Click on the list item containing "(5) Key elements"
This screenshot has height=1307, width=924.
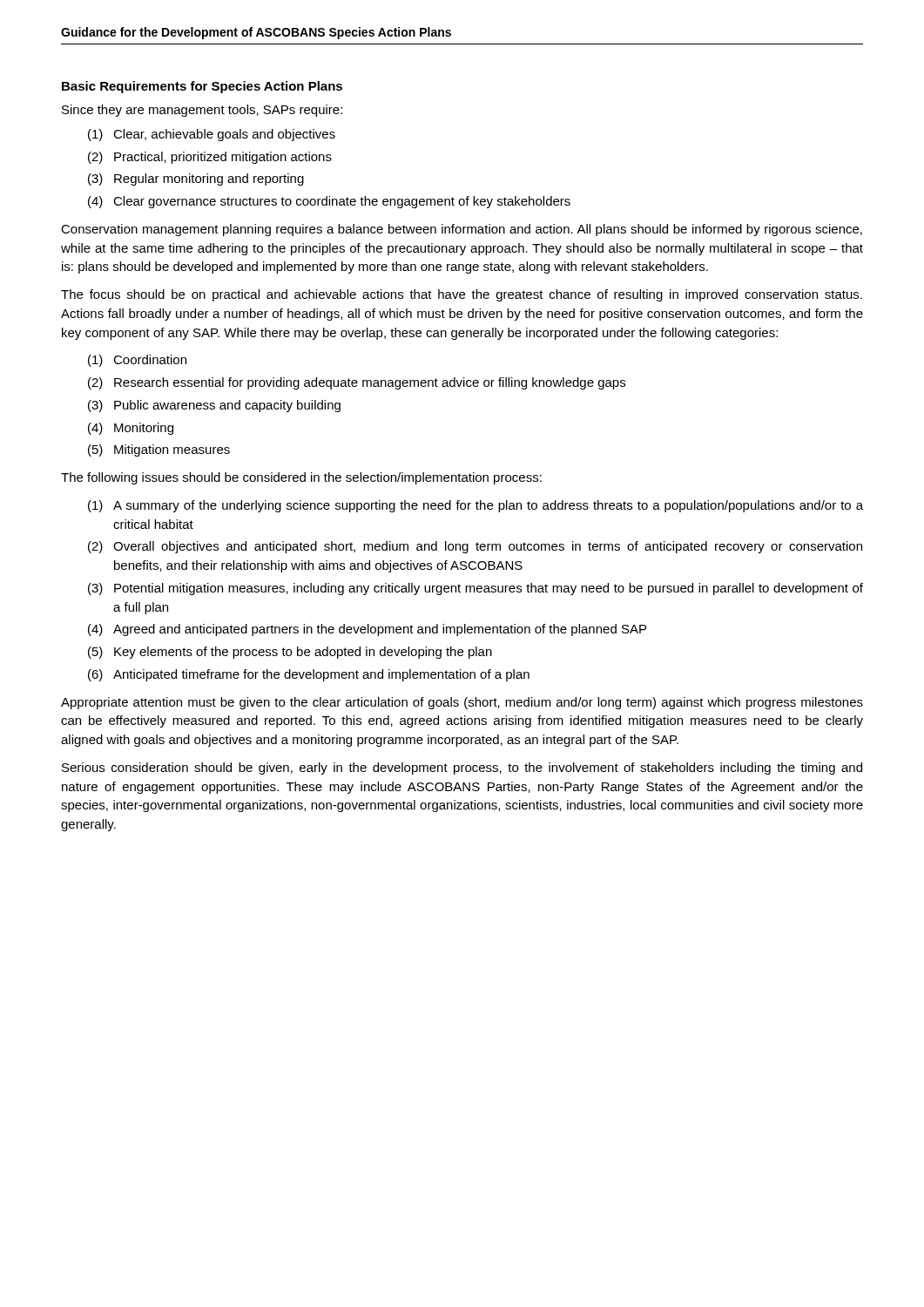(475, 652)
